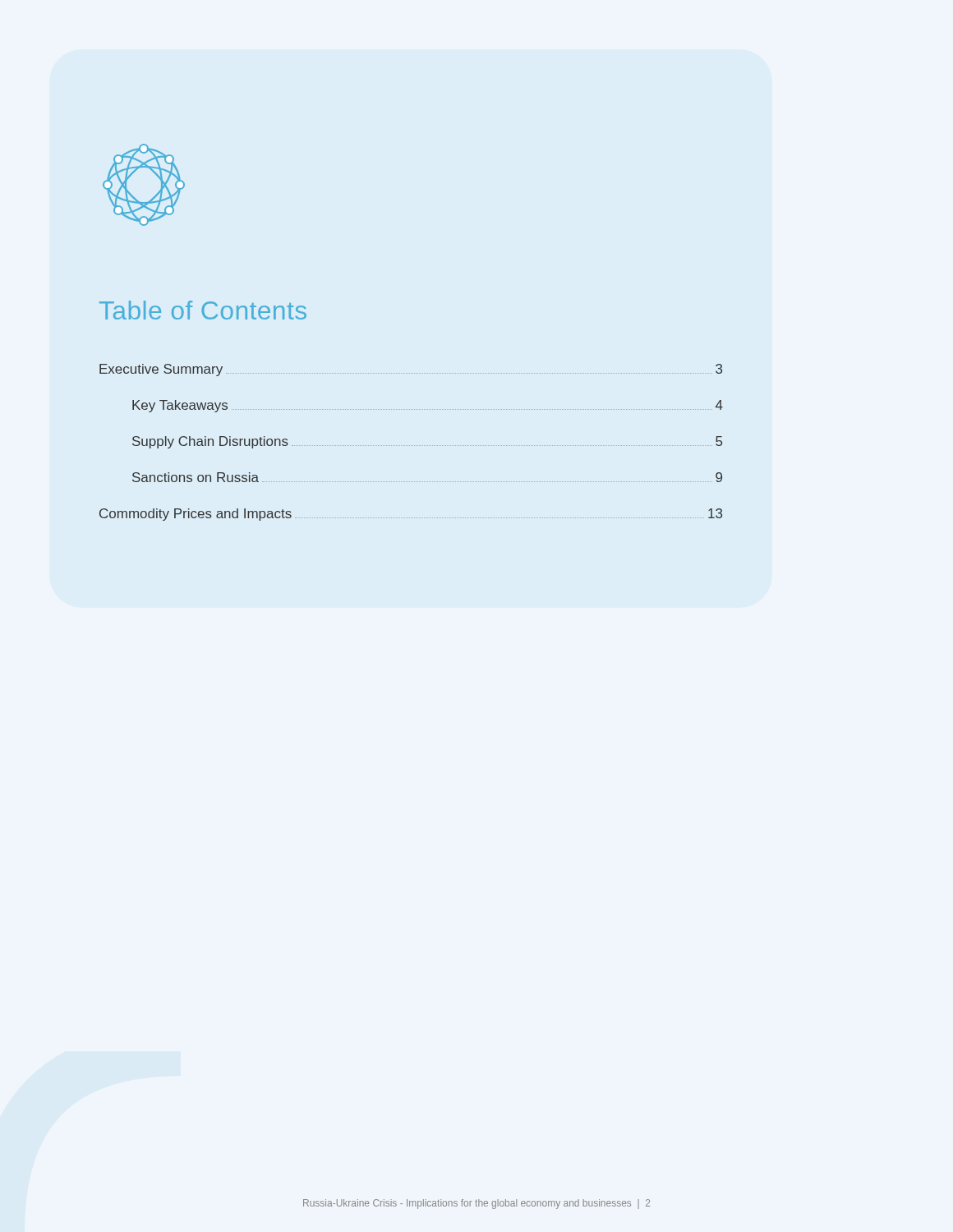Find the passage starting "Executive Summary 3"
The height and width of the screenshot is (1232, 953).
[411, 370]
